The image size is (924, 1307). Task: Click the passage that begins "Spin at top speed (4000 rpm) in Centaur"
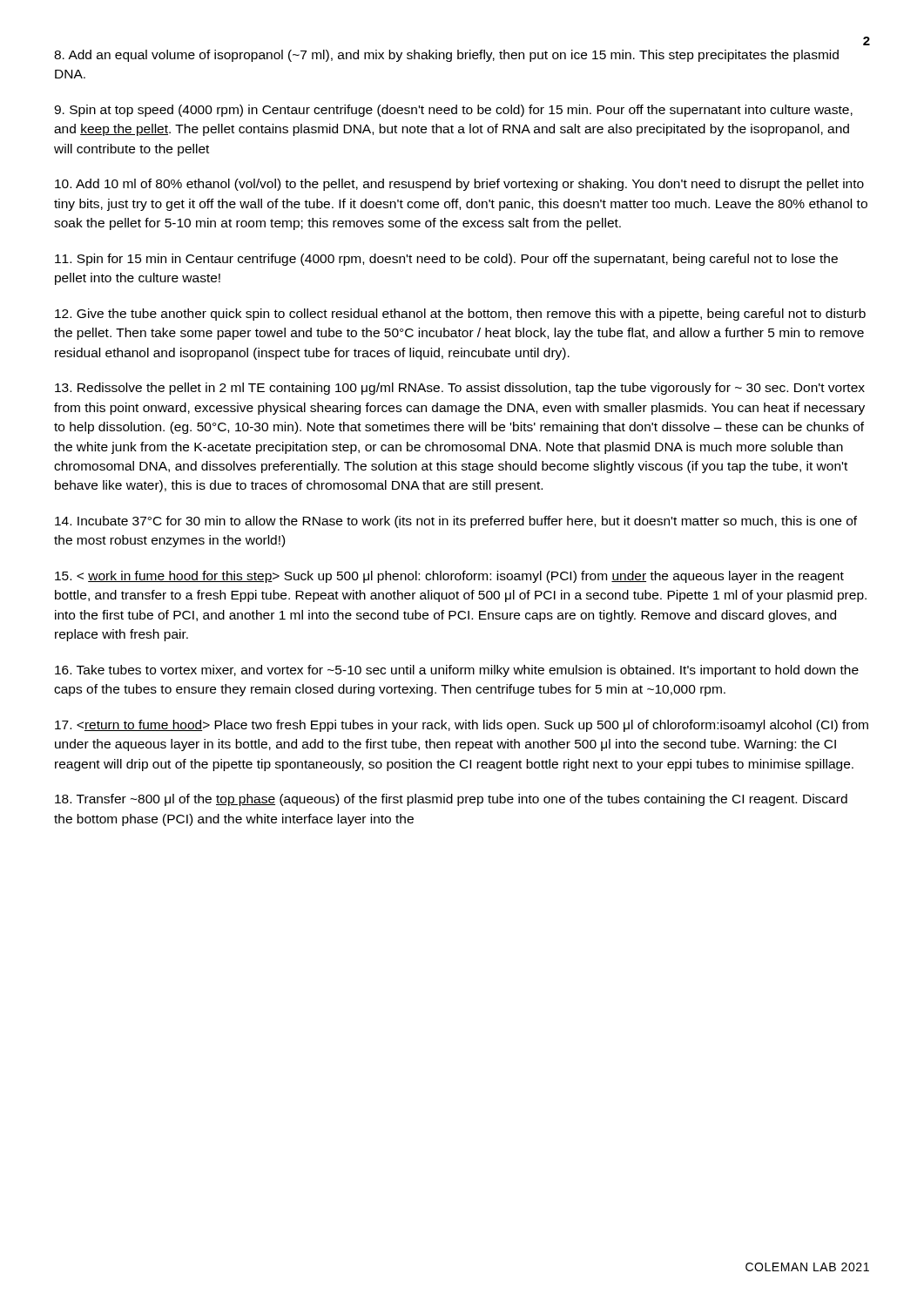coord(454,129)
